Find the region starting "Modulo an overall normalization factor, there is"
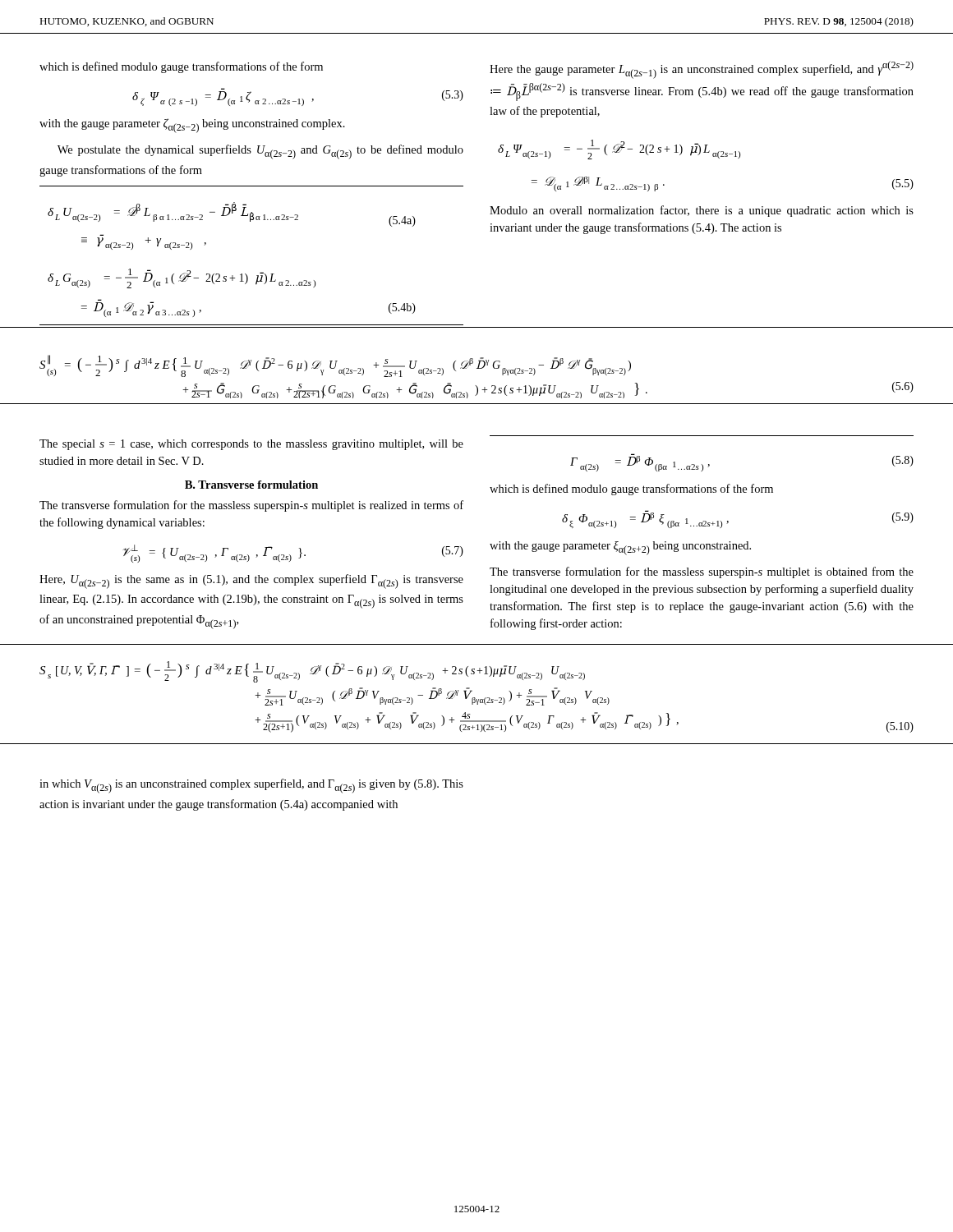Viewport: 953px width, 1232px height. point(702,220)
